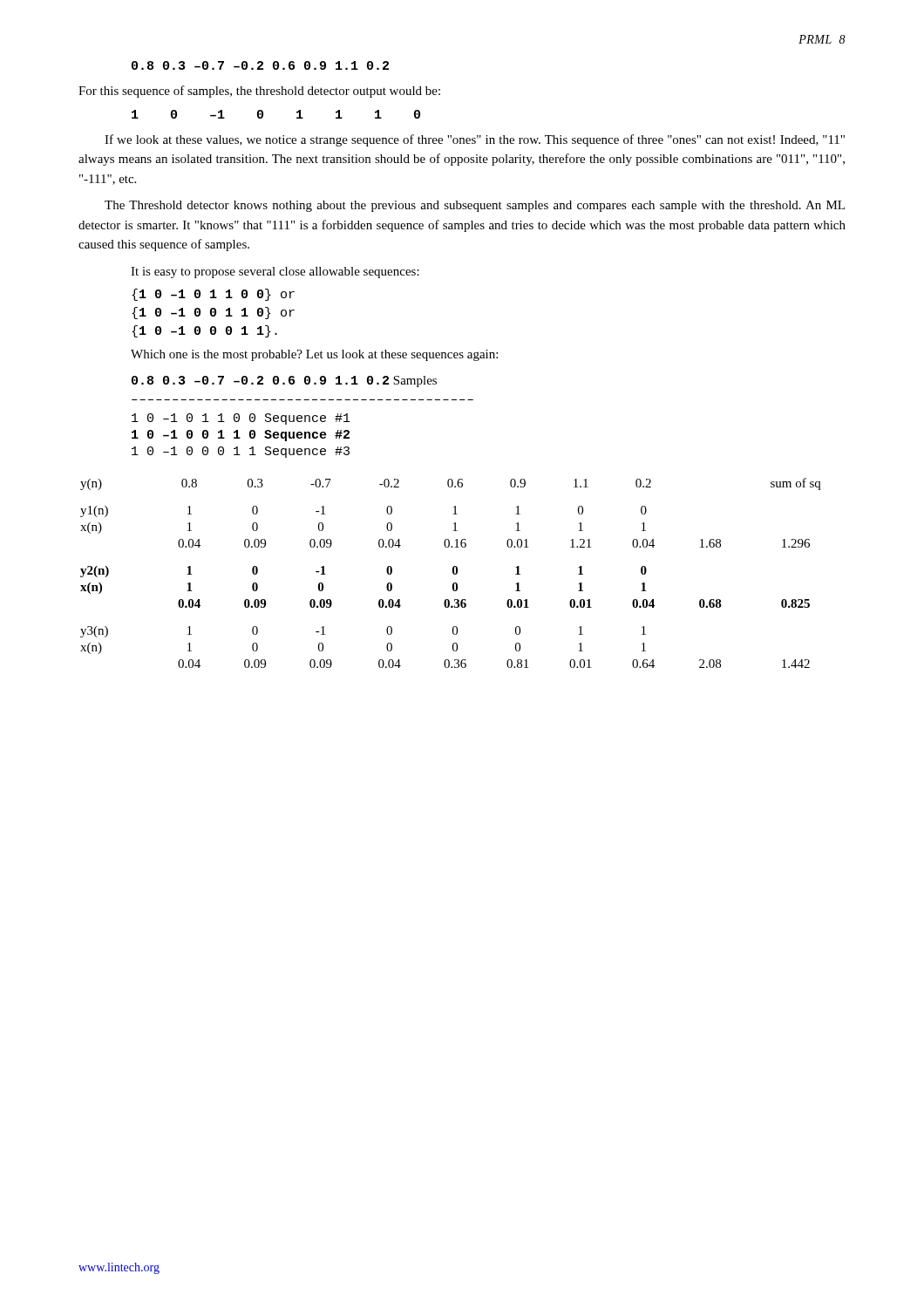Select the text block that reads "1 0 –1 0 0 0"
924x1308 pixels.
(x=241, y=452)
